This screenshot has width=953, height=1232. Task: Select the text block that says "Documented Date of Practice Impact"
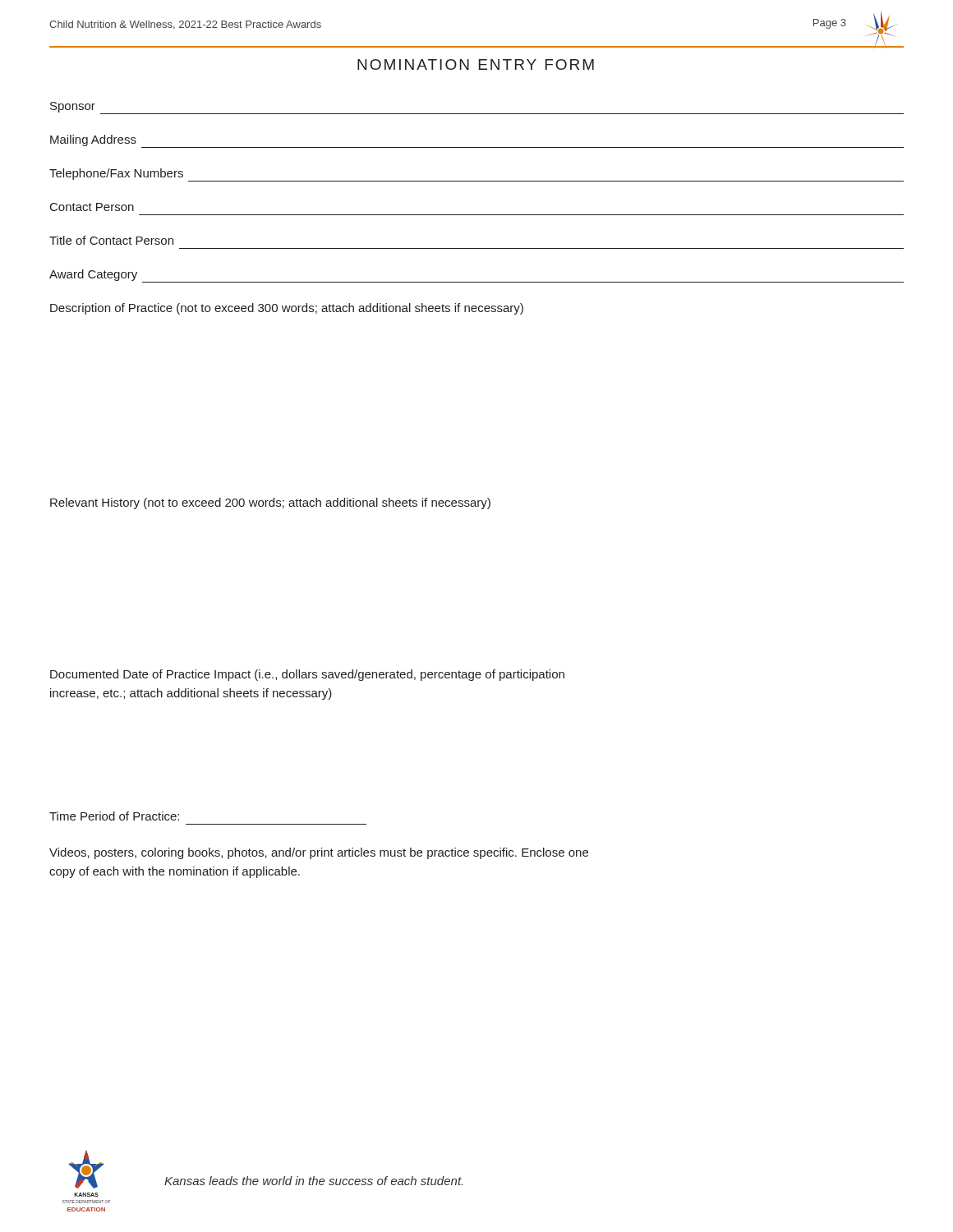point(307,683)
